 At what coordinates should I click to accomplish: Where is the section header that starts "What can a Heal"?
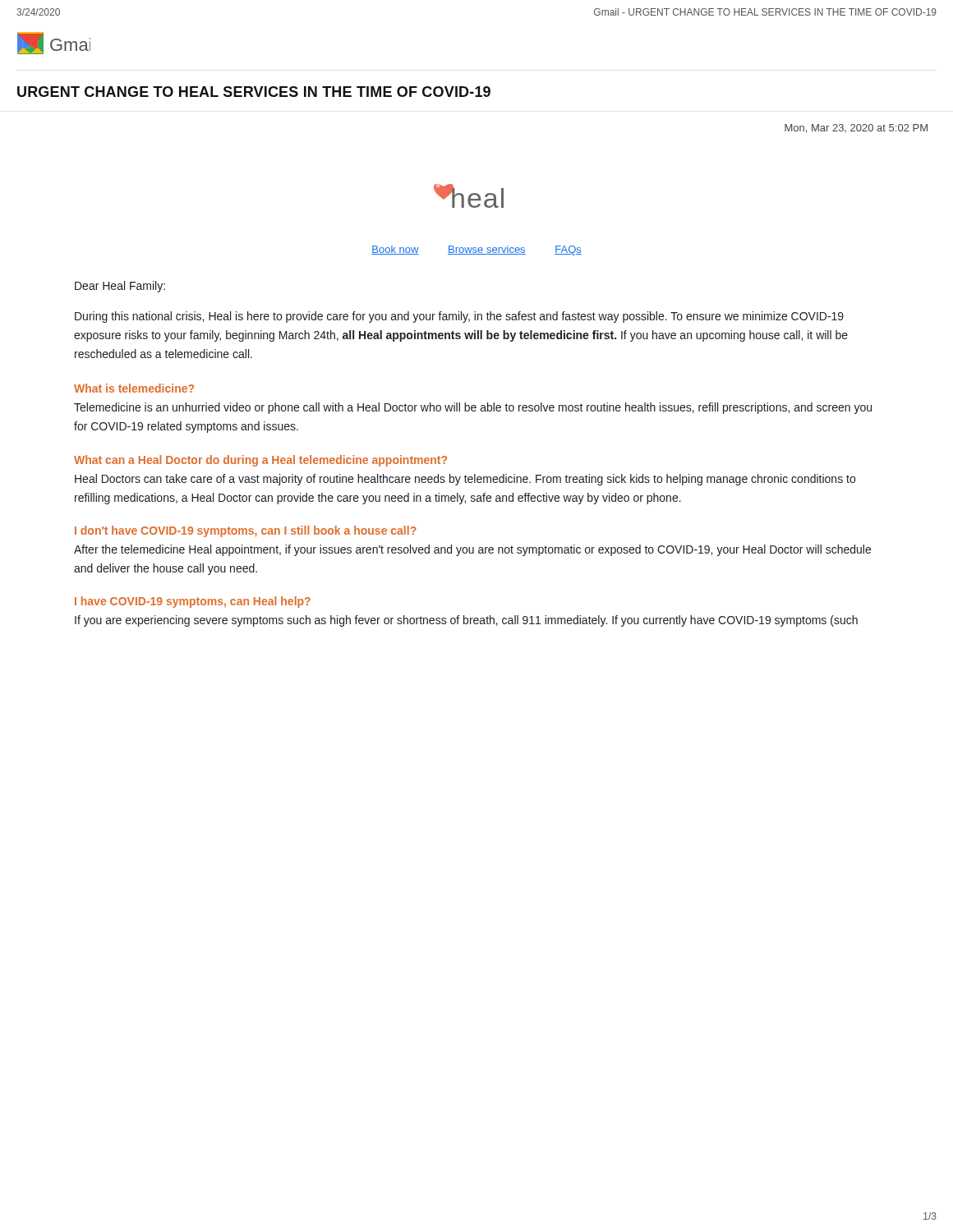click(x=261, y=460)
